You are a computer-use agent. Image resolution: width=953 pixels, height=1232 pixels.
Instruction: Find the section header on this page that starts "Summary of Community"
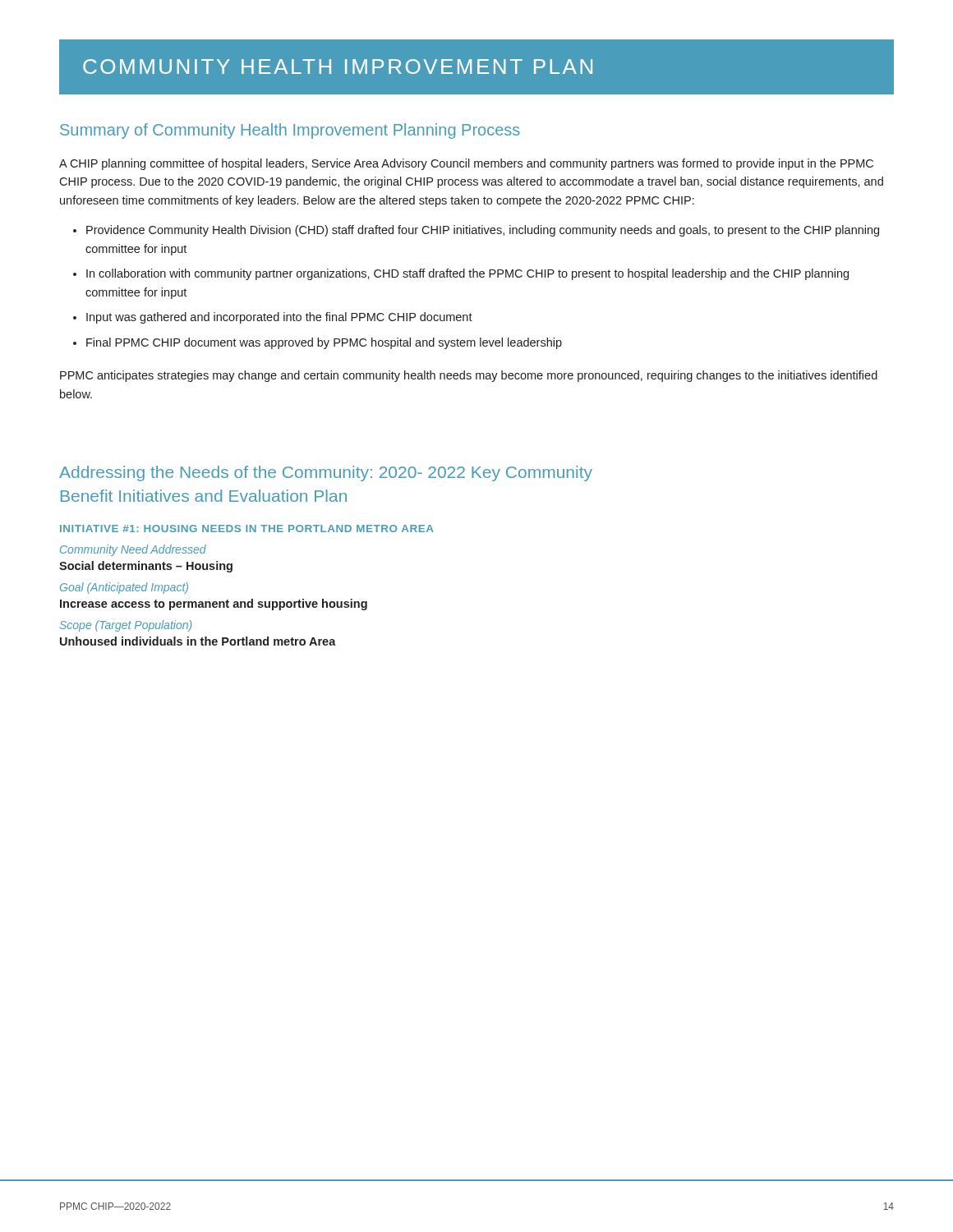[476, 130]
